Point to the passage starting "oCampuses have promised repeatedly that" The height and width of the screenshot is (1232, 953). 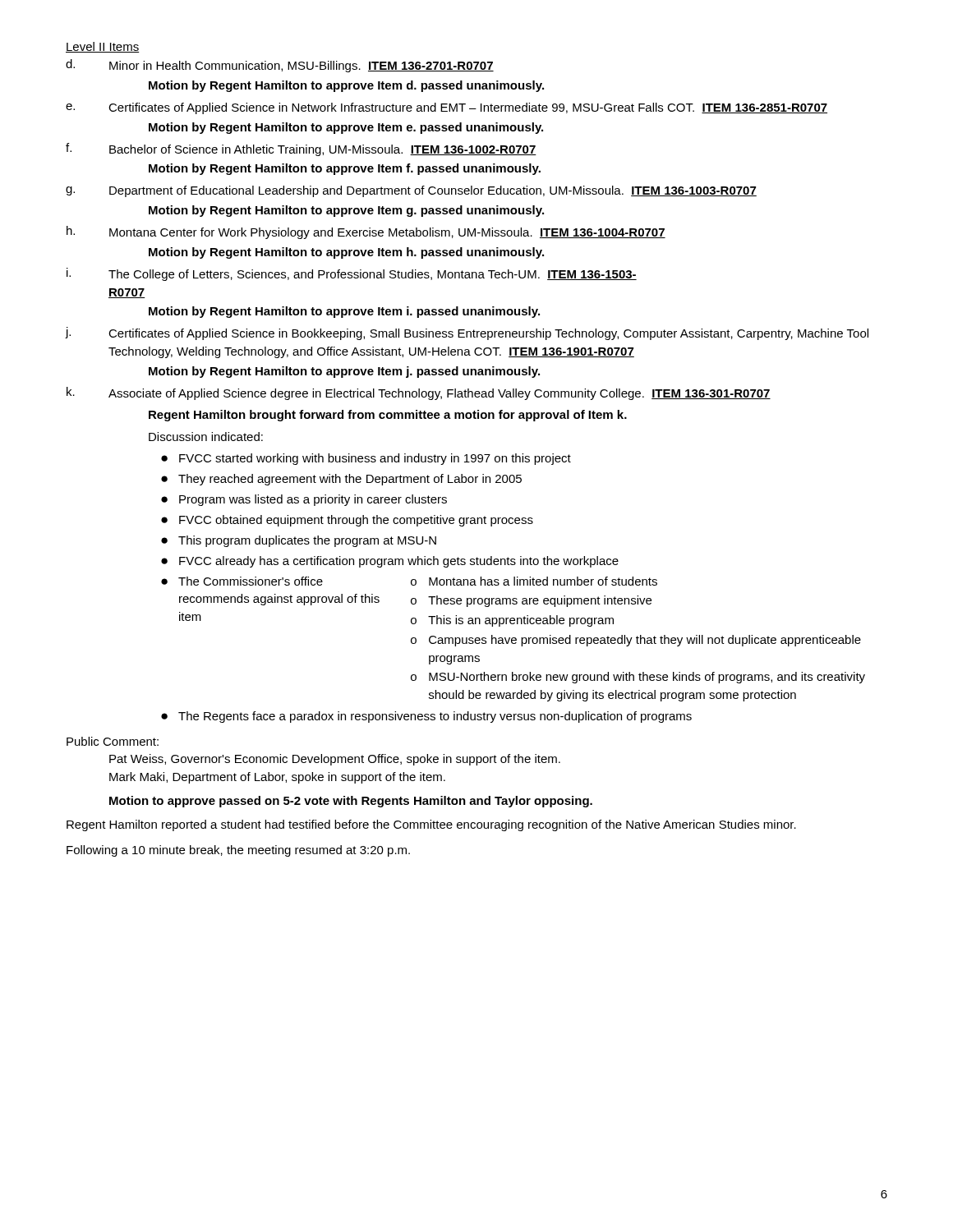click(x=649, y=649)
